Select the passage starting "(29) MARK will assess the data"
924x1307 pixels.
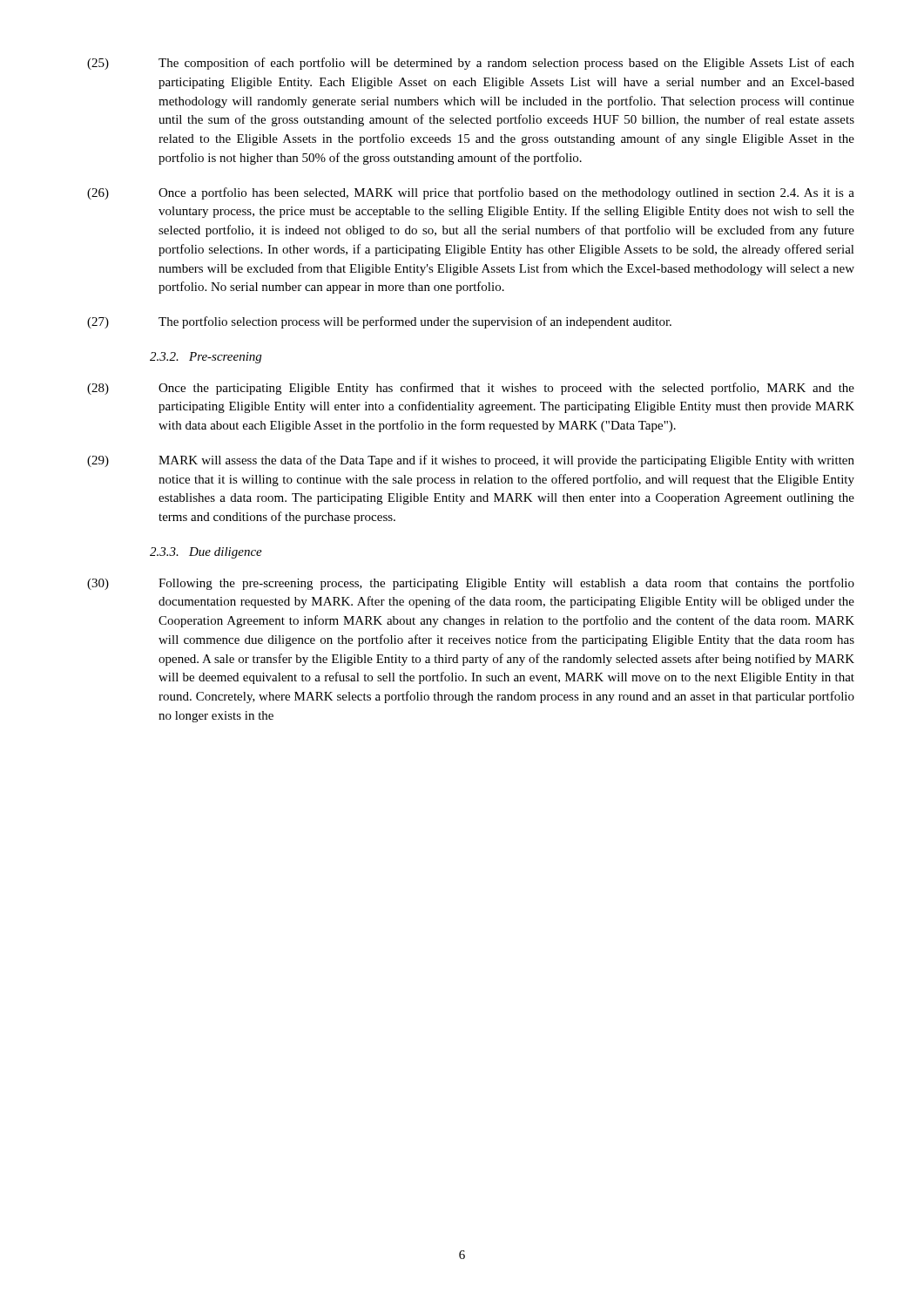471,489
